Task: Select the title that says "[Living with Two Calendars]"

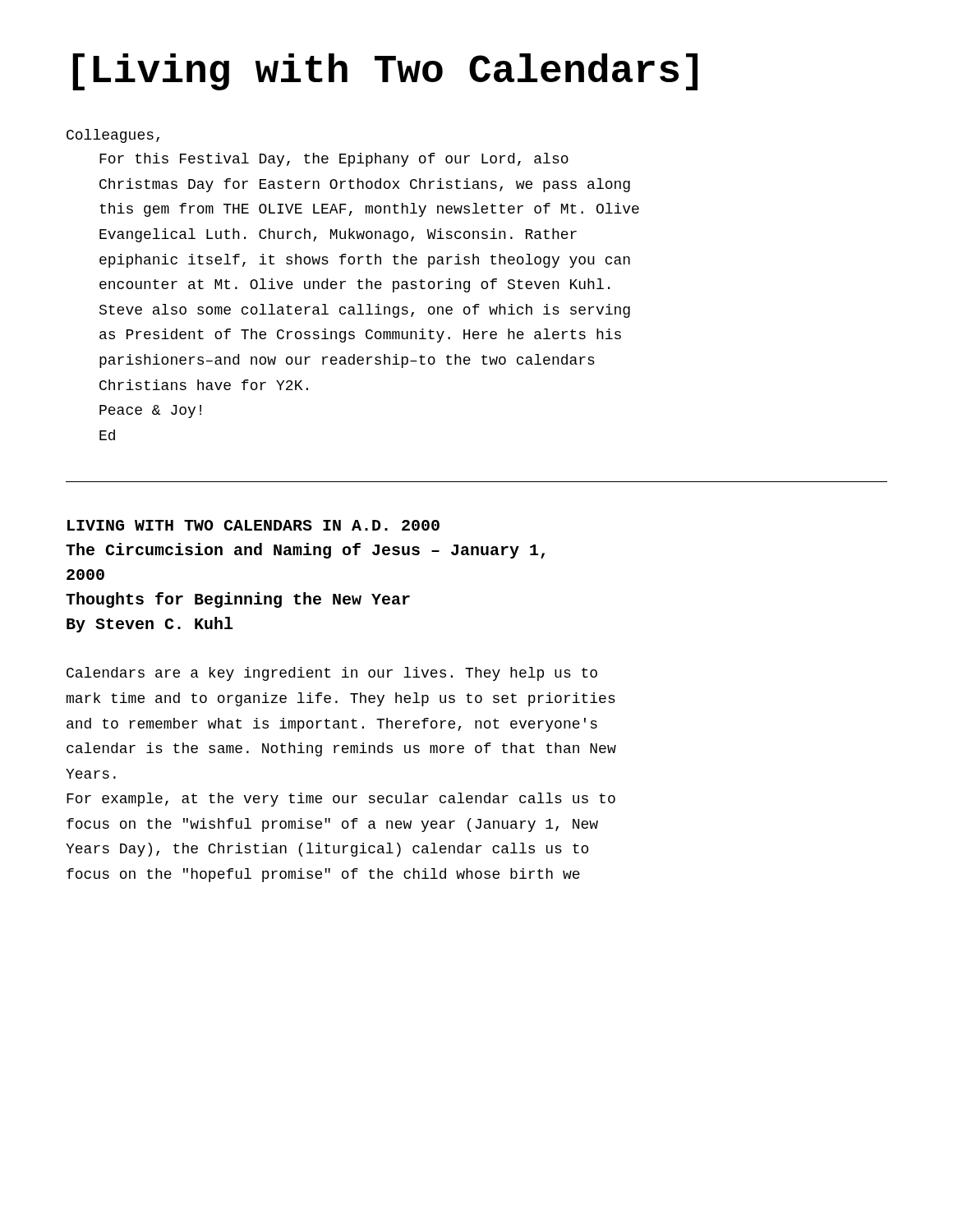Action: coord(476,72)
